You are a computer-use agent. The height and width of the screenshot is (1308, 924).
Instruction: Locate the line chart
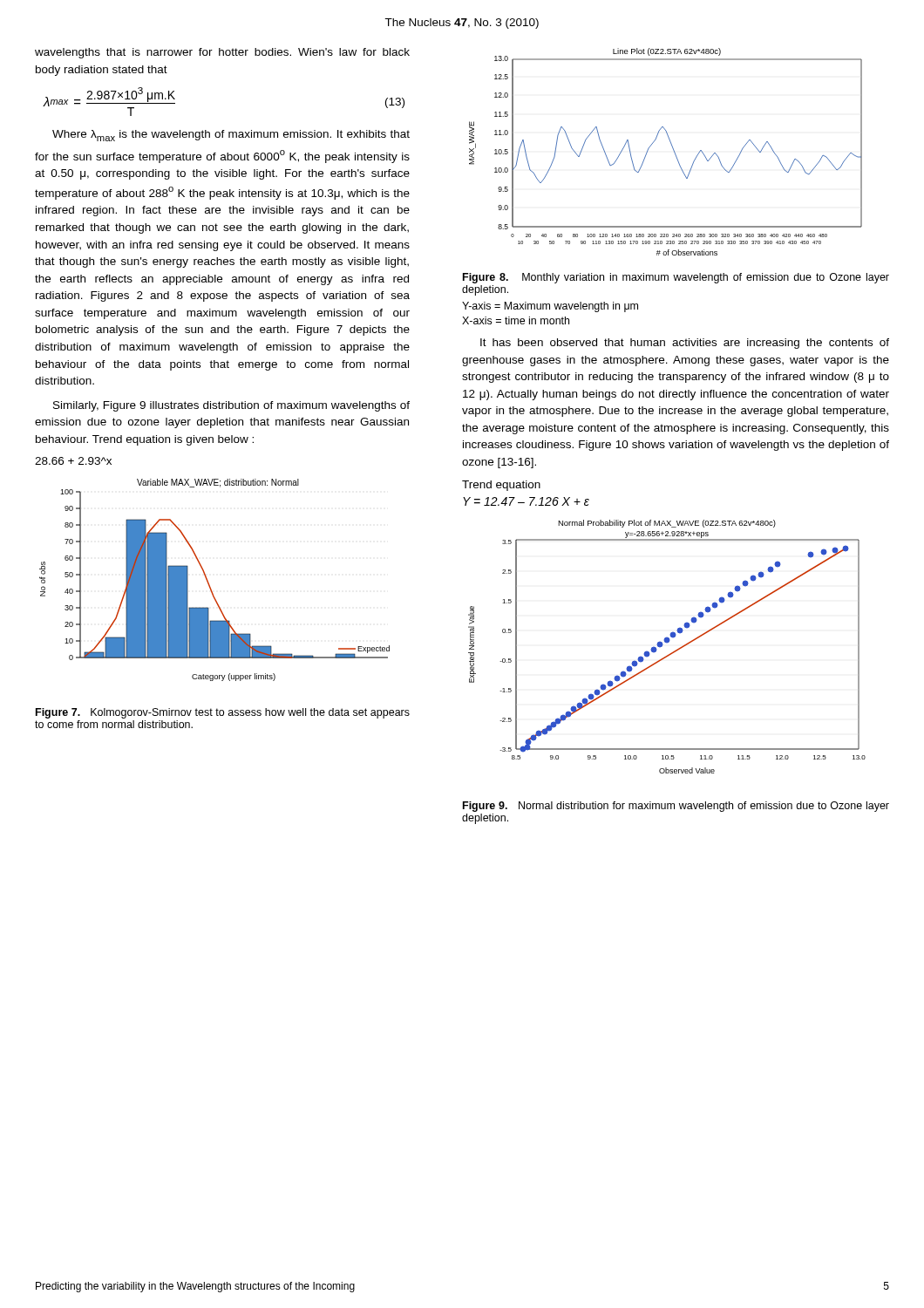pos(676,156)
